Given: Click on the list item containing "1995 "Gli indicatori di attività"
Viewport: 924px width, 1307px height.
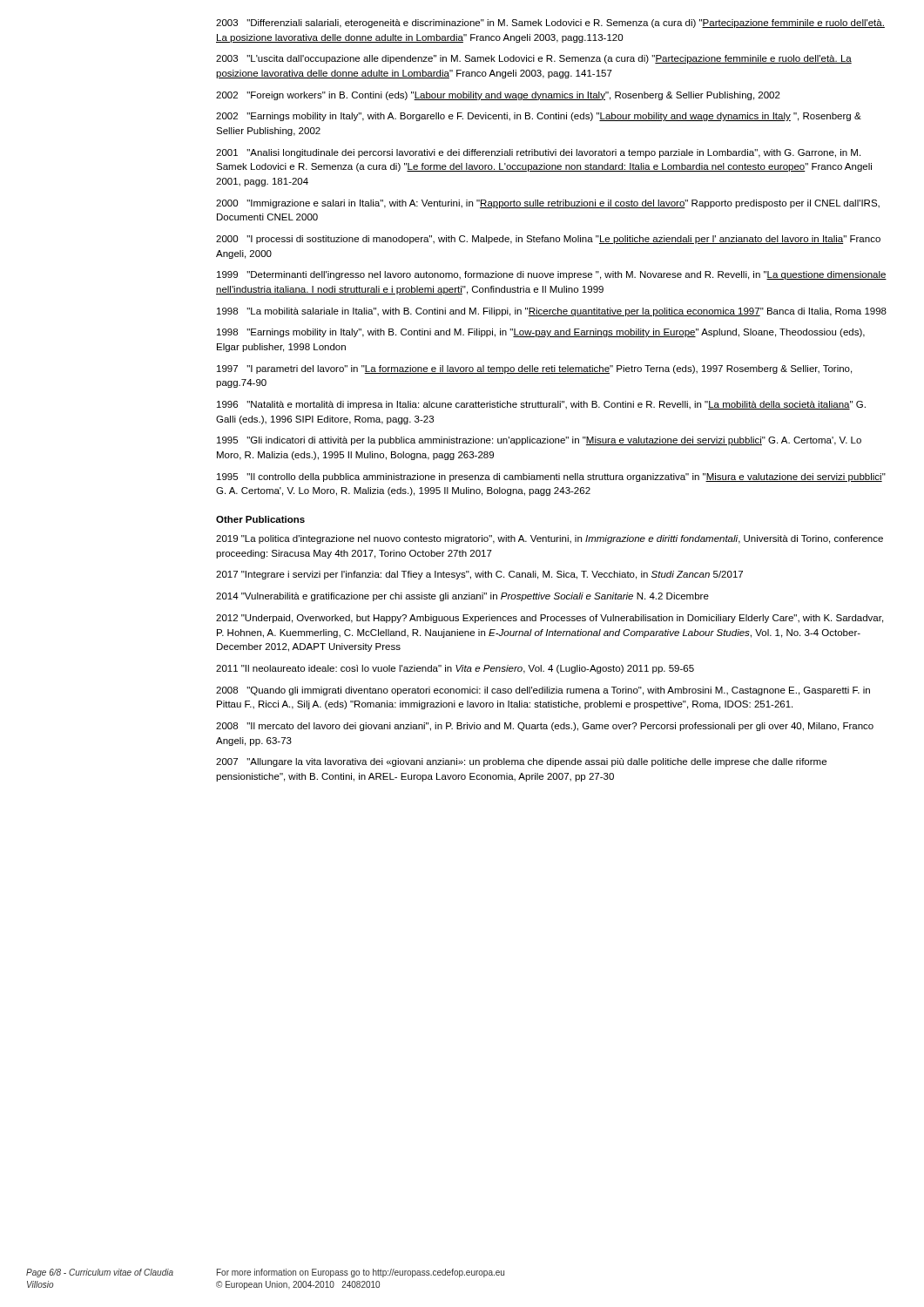Looking at the screenshot, I should coord(539,448).
